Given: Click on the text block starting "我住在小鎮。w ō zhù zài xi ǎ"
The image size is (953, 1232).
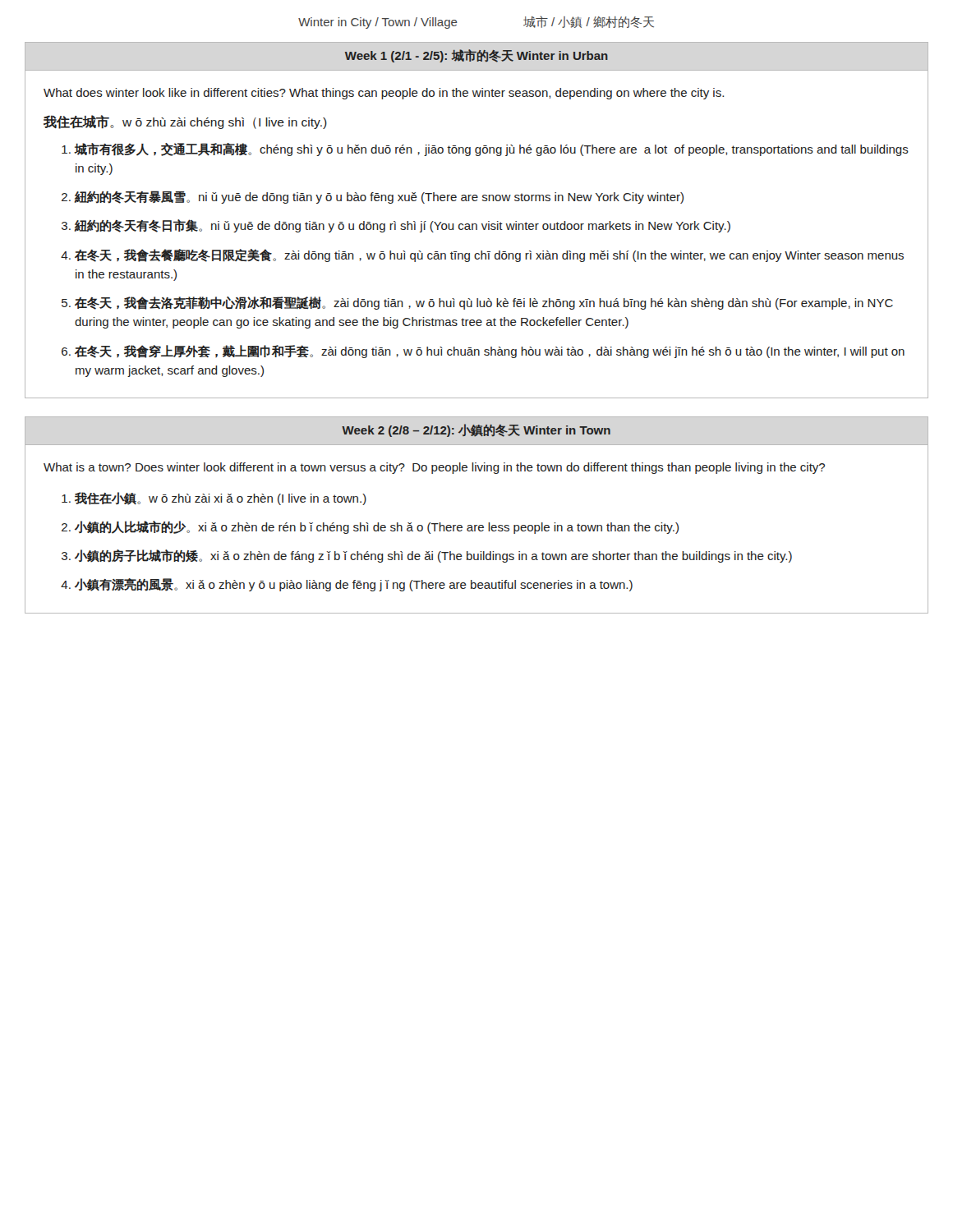Looking at the screenshot, I should point(221,498).
